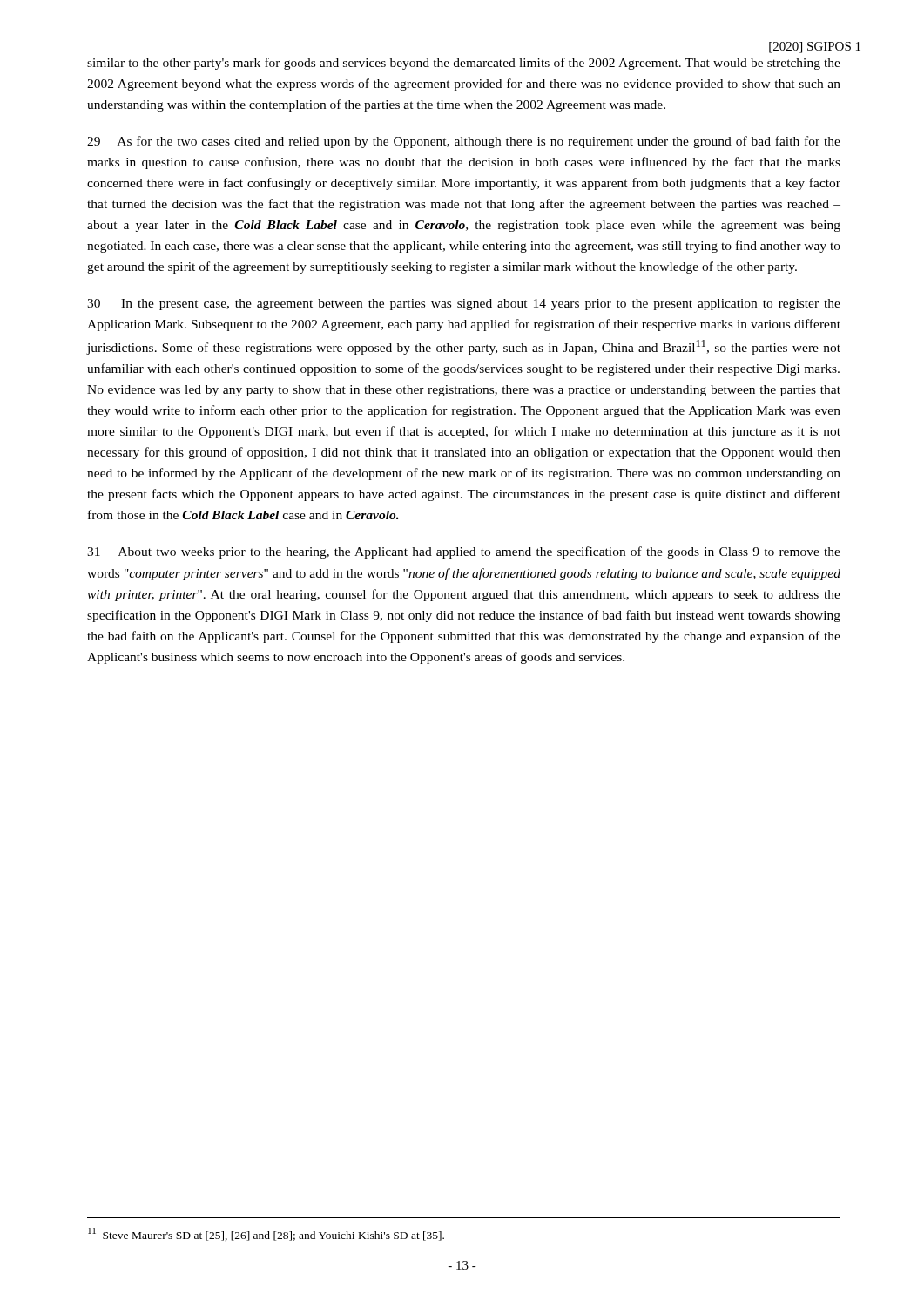Click on the text block containing "30 In the present"

point(464,409)
